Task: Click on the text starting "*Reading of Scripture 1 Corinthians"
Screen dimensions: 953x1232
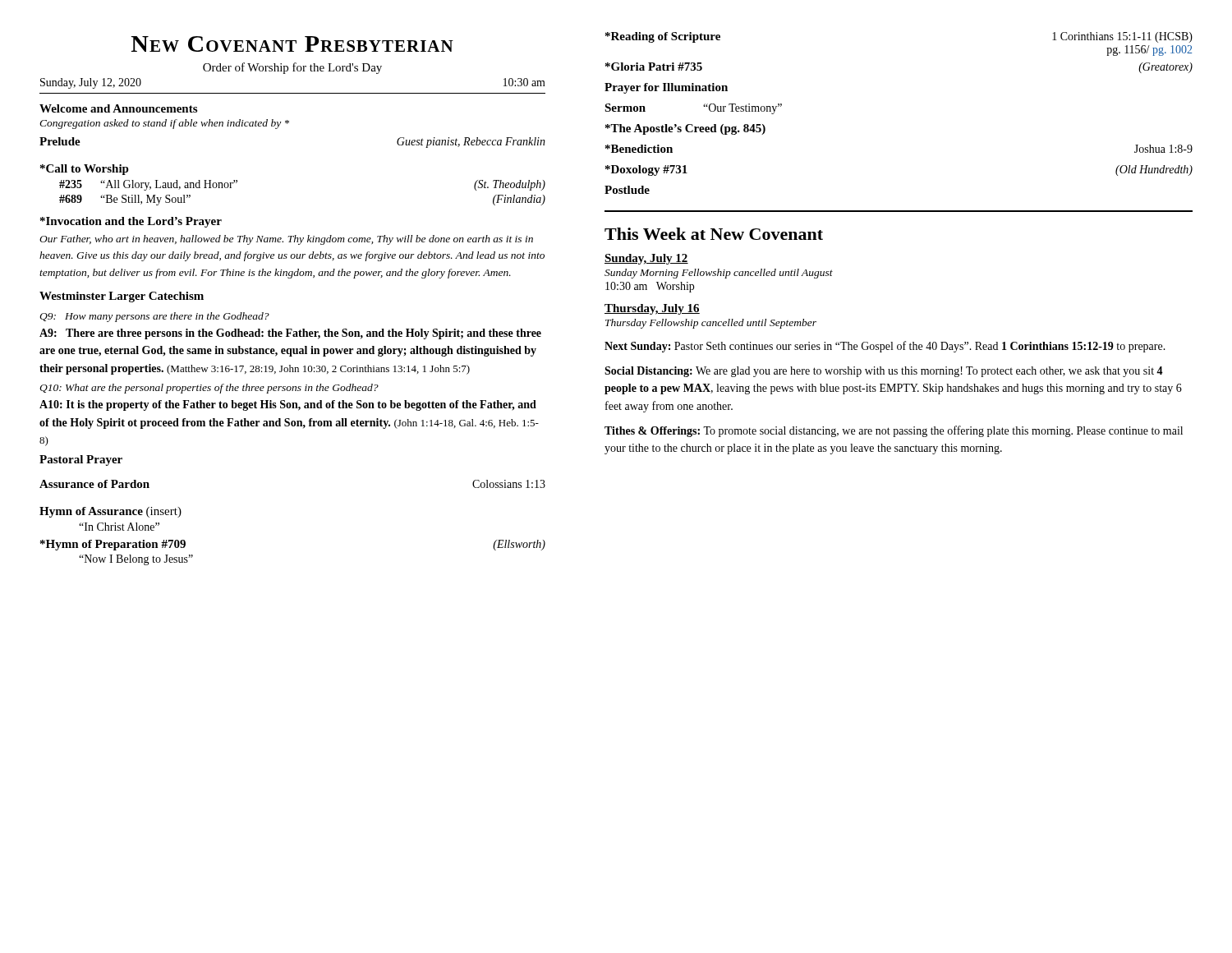Action: point(662,37)
